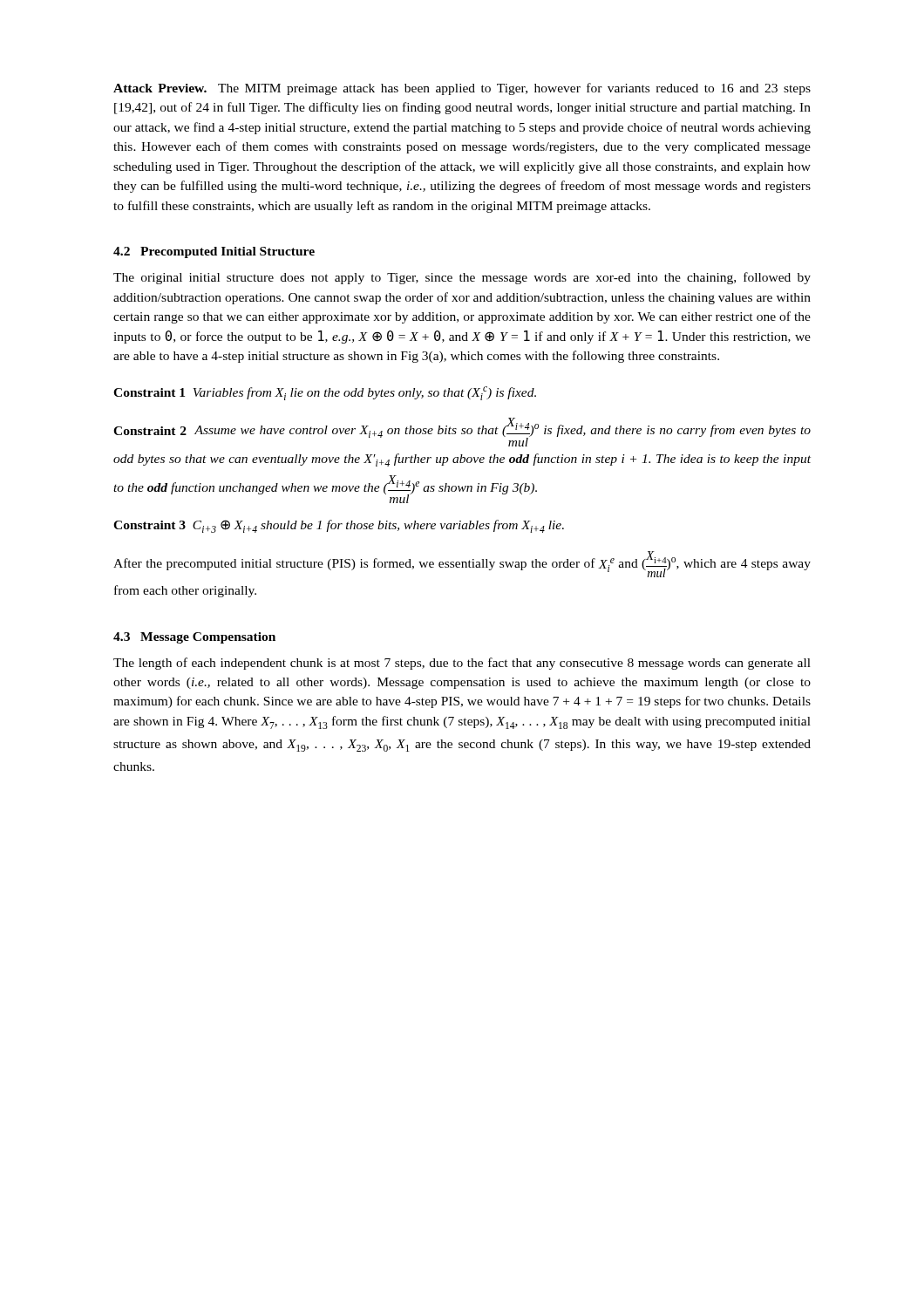Click on the passage starting "After the precomputed initial structure (PIS) is formed,"
Screen dimensions: 1308x924
pos(462,575)
